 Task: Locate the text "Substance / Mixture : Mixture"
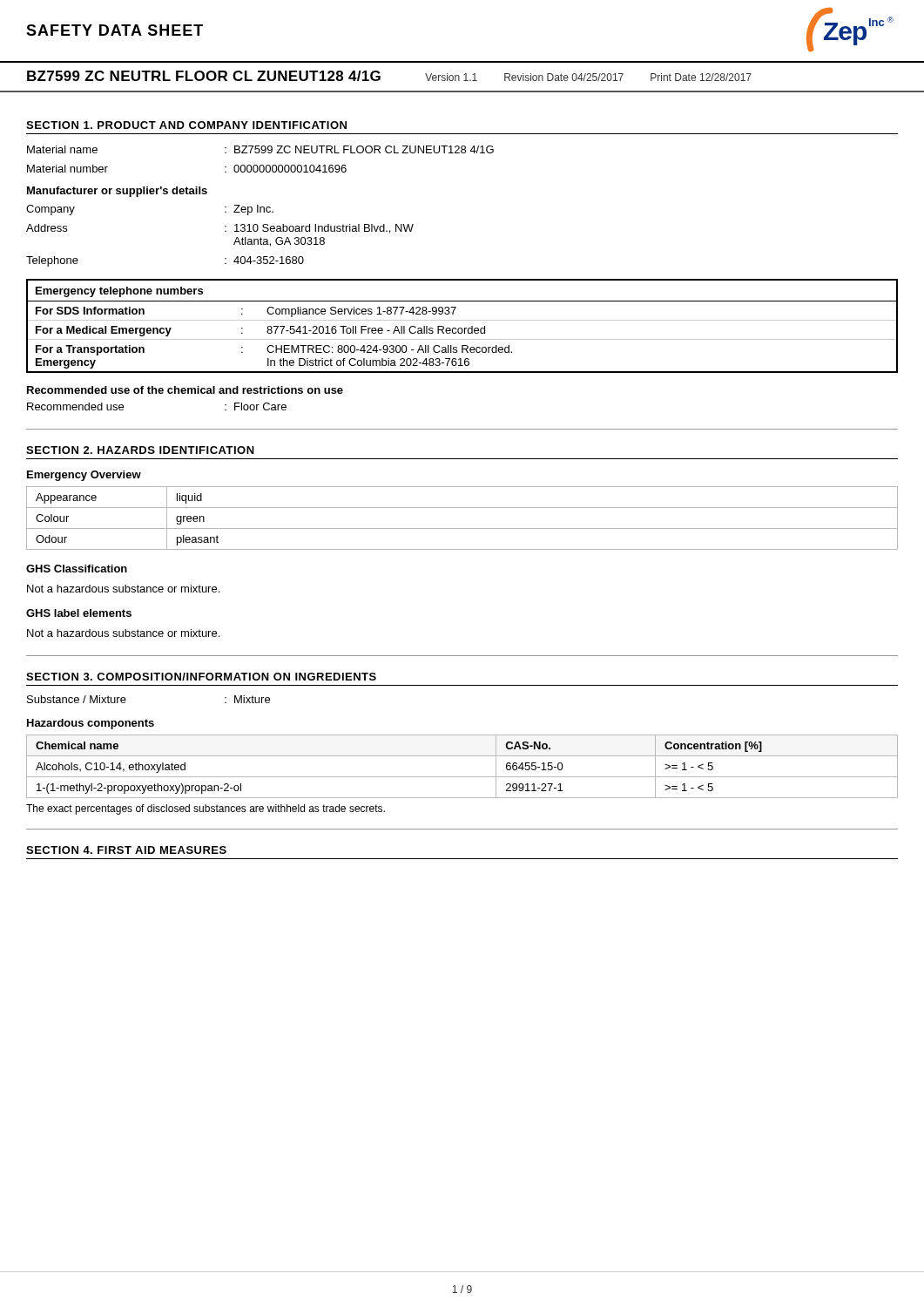pyautogui.click(x=76, y=700)
